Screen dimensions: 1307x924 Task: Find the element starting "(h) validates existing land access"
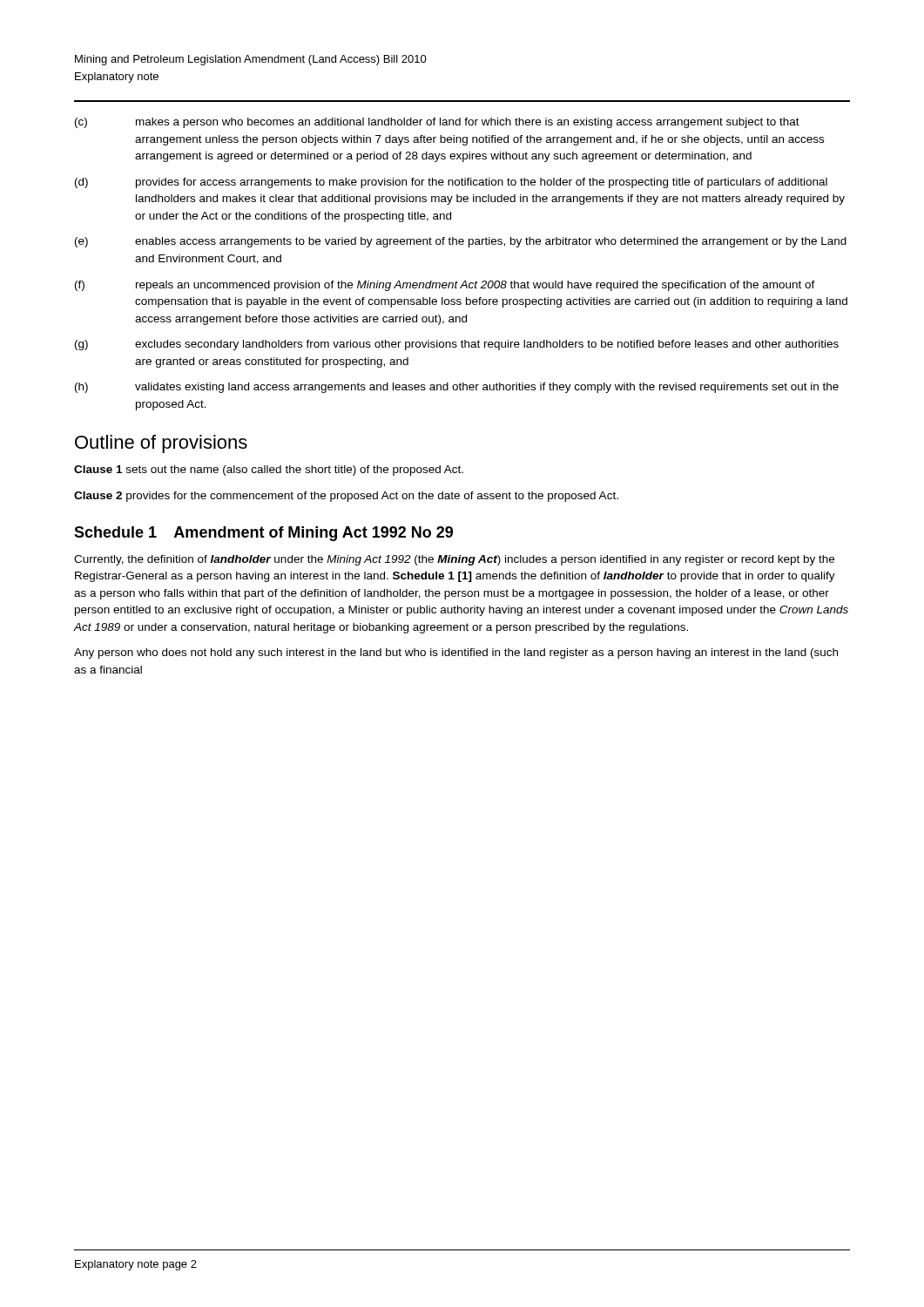pyautogui.click(x=462, y=395)
